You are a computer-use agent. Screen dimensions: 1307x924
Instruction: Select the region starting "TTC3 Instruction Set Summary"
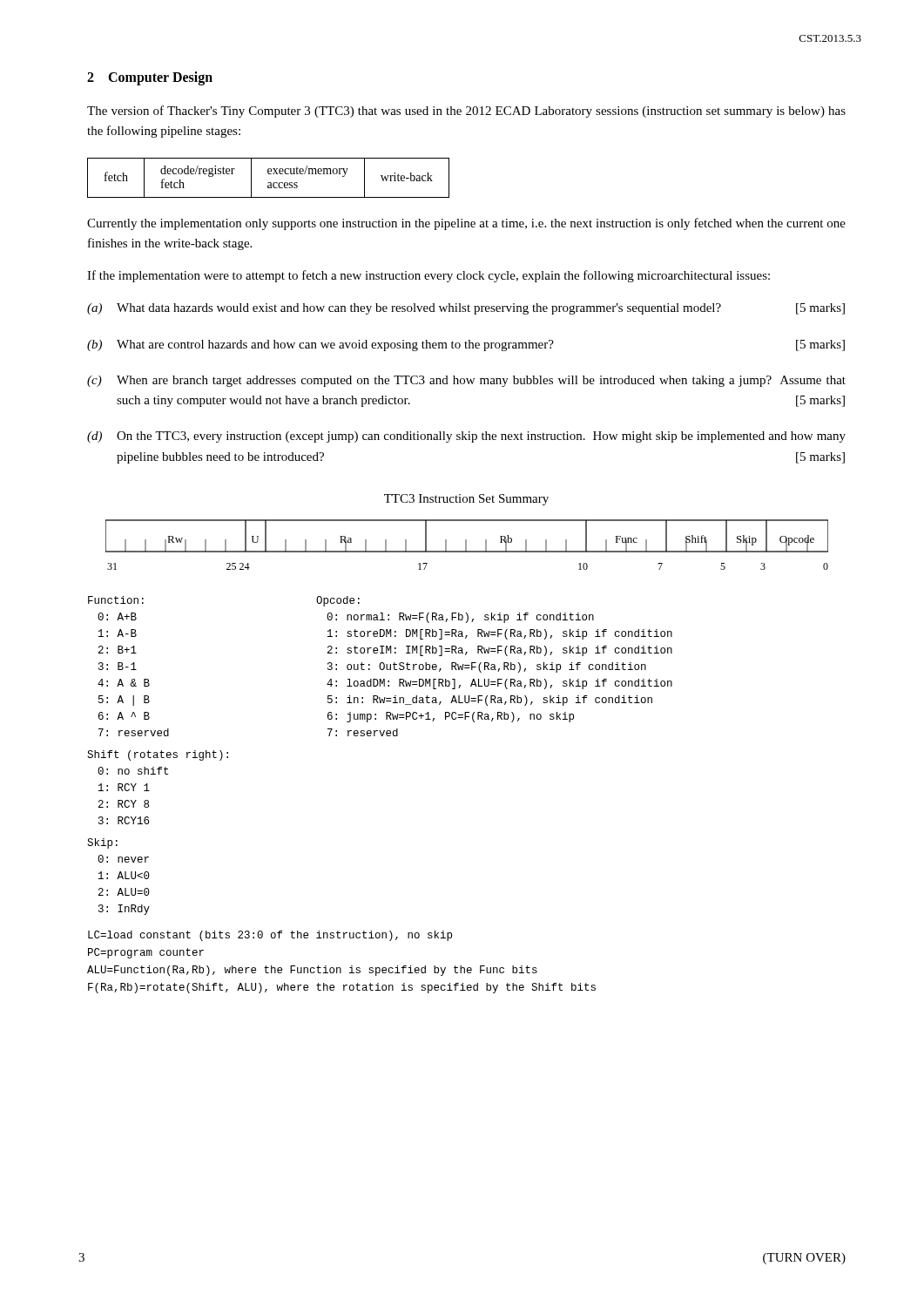(x=466, y=498)
